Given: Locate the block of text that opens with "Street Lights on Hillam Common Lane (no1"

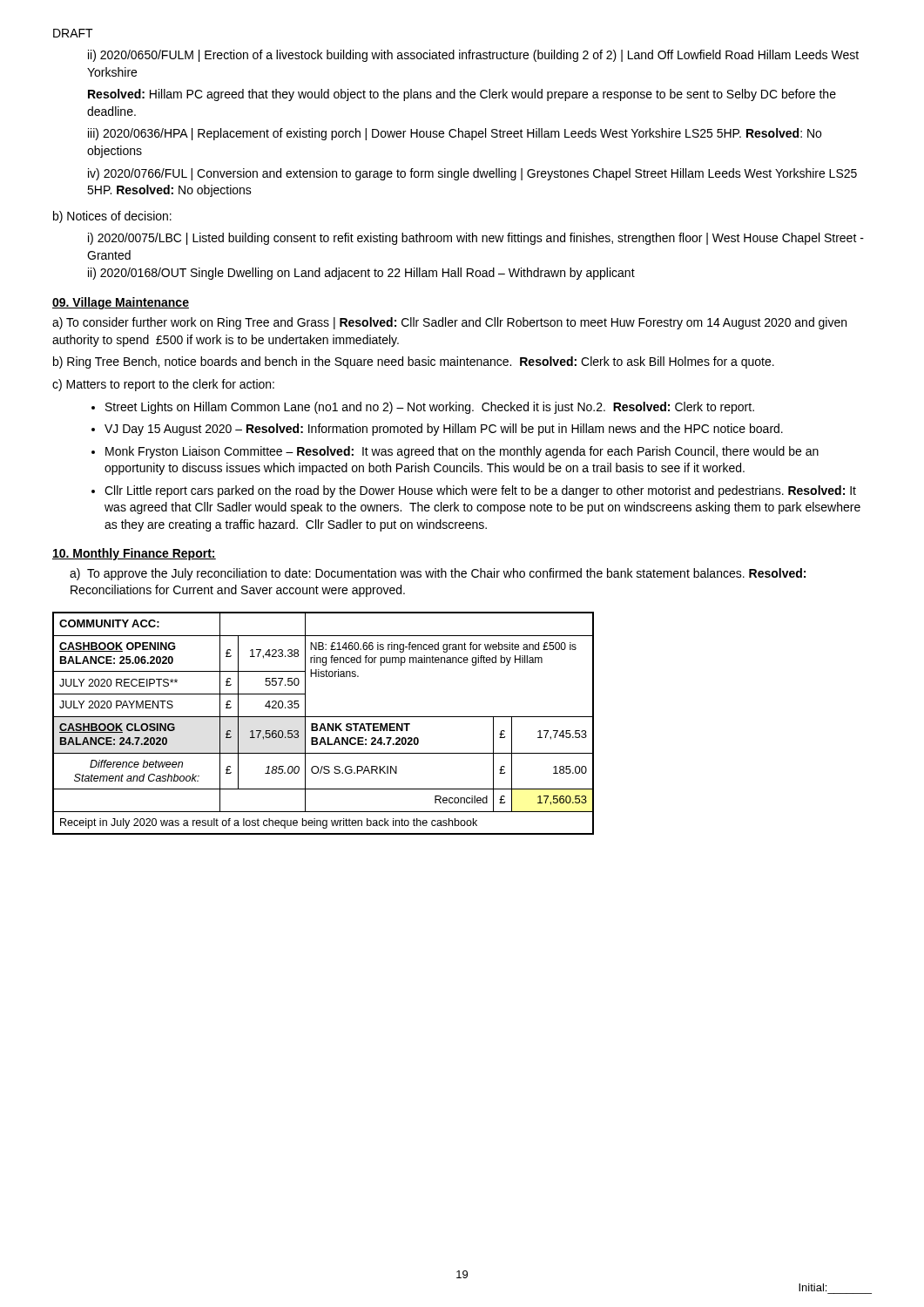Looking at the screenshot, I should [x=430, y=406].
